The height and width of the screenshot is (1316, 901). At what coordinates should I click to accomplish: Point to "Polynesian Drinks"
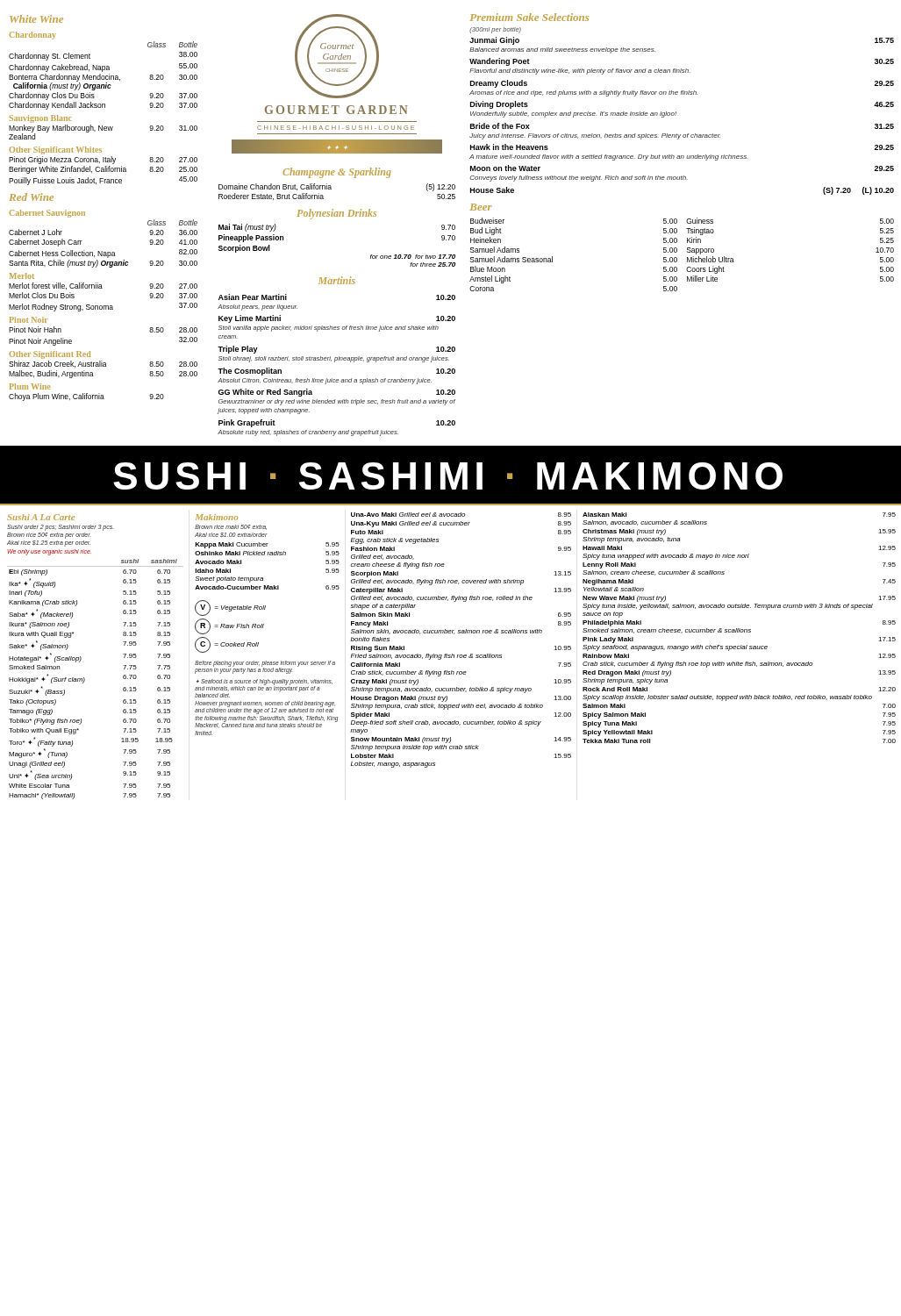[337, 213]
